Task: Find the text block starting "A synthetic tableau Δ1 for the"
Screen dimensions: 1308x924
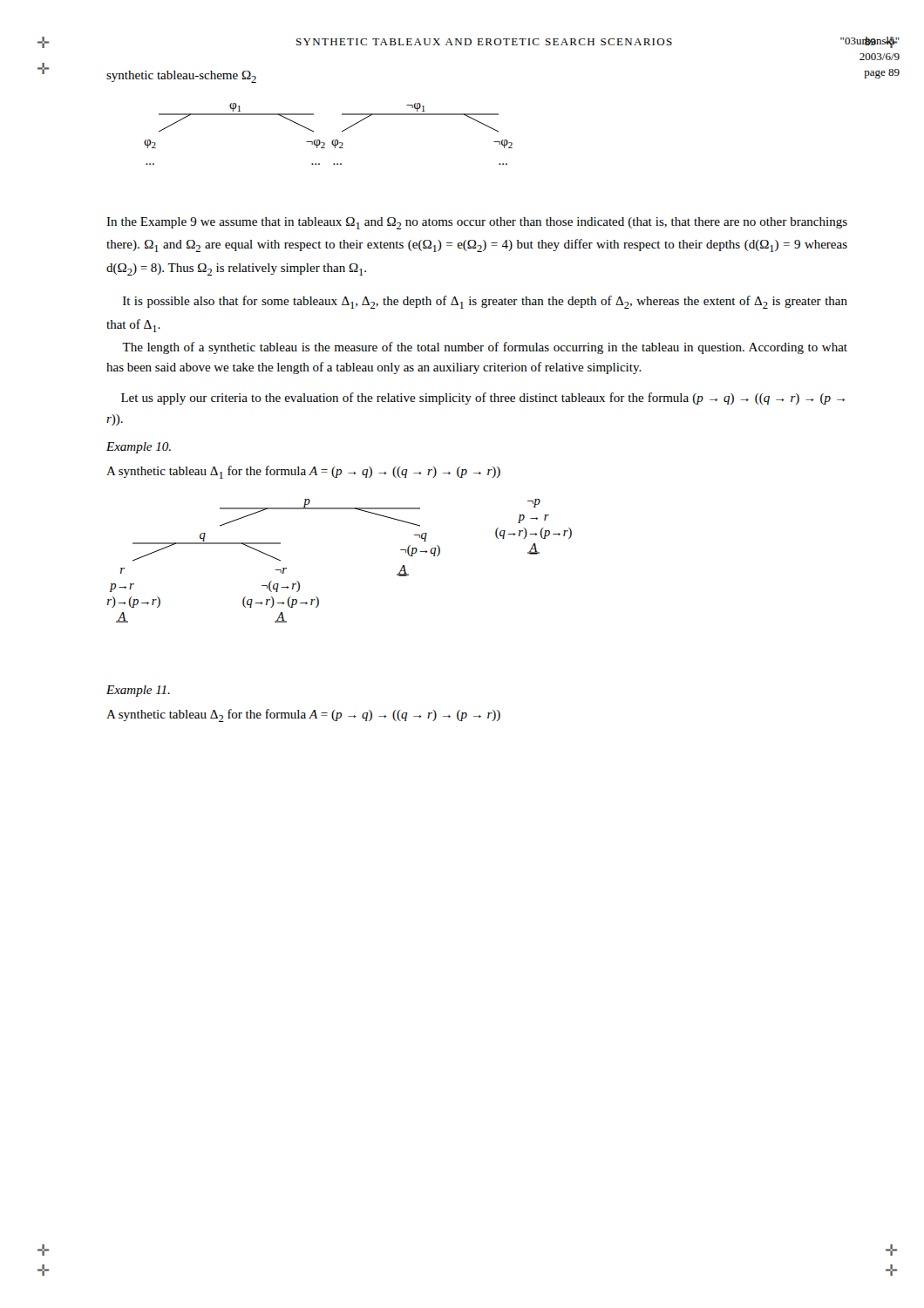Action: (x=303, y=473)
